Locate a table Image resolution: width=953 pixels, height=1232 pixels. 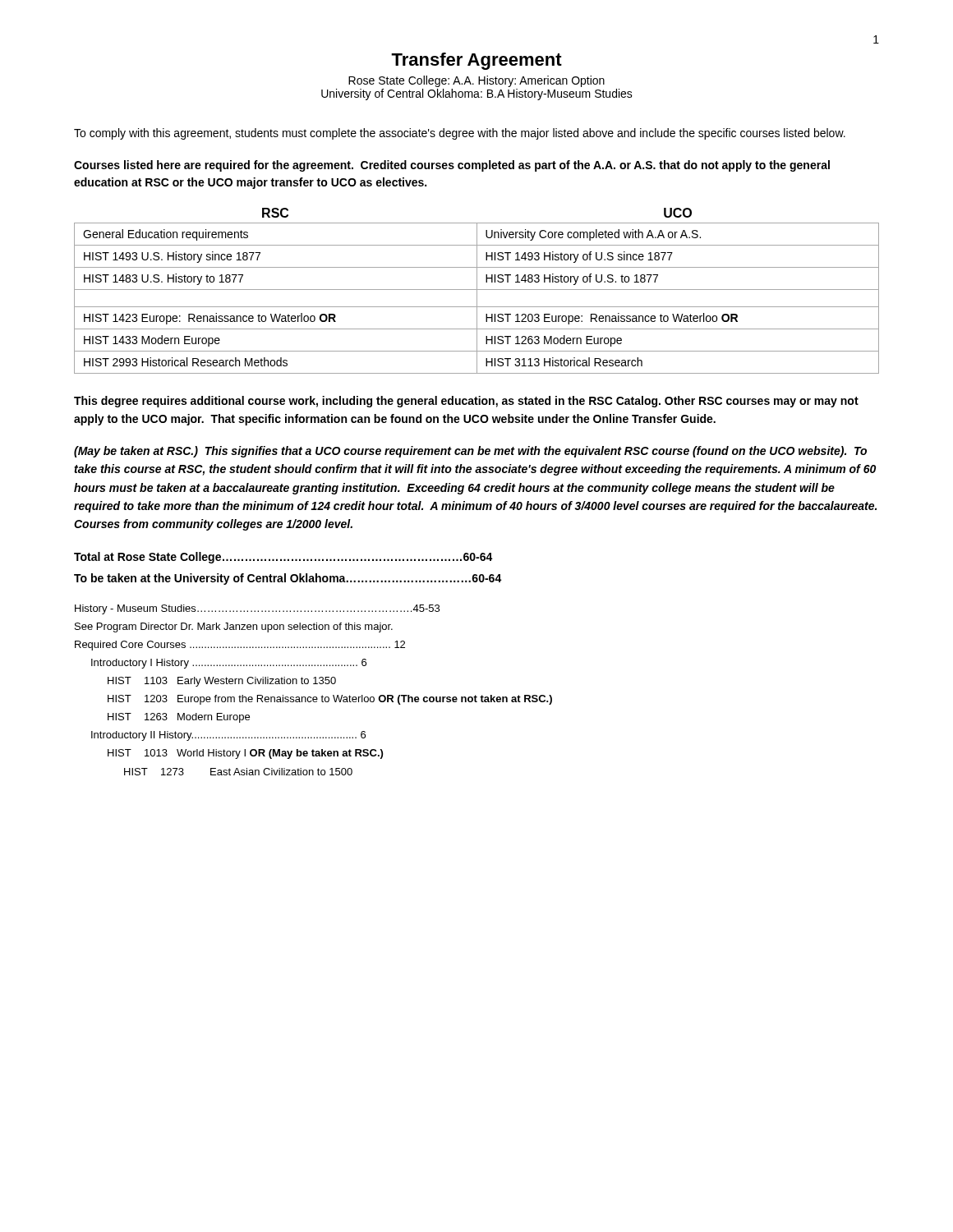coord(476,290)
